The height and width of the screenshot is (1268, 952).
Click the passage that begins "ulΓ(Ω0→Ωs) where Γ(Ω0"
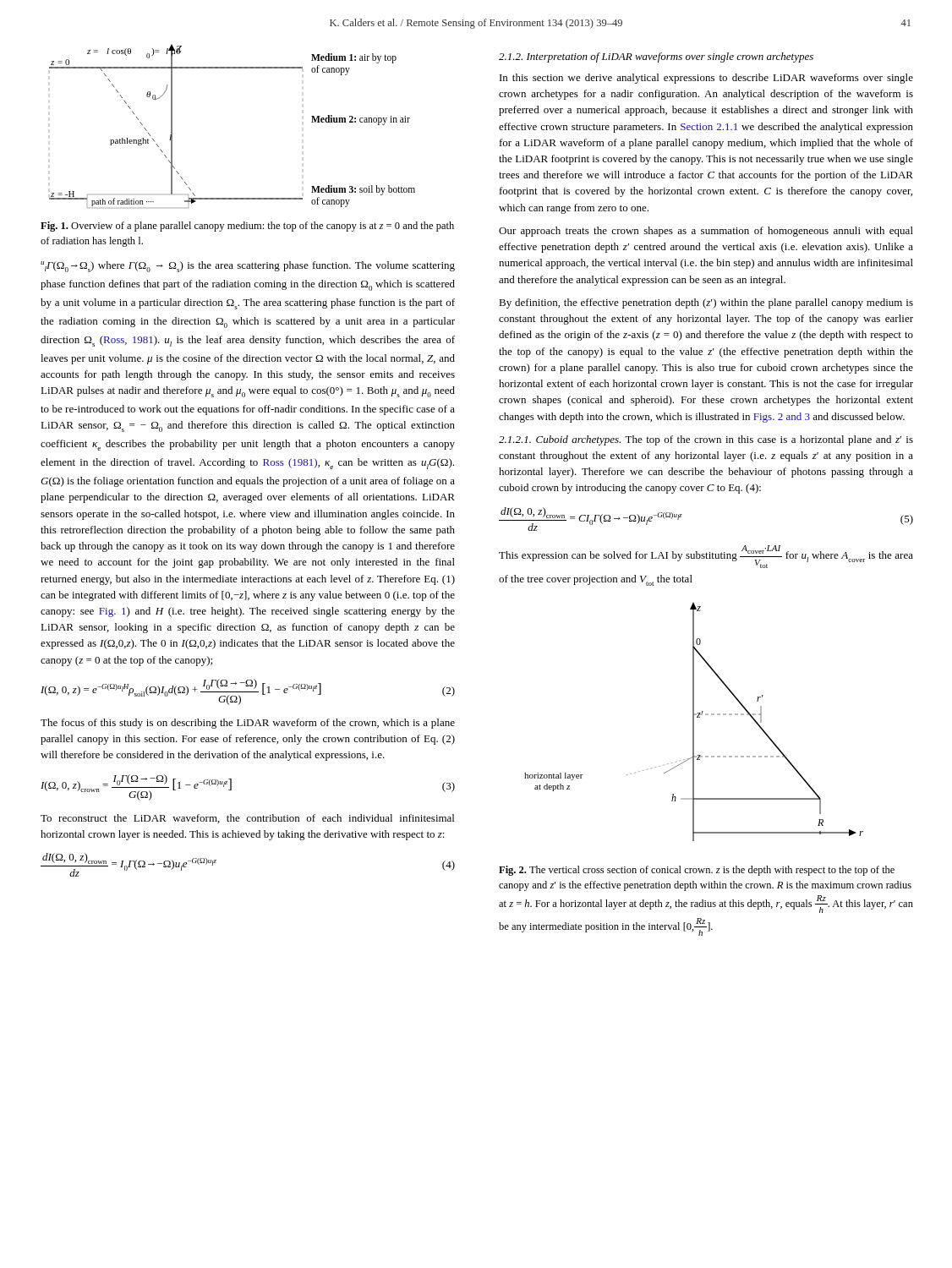(248, 462)
